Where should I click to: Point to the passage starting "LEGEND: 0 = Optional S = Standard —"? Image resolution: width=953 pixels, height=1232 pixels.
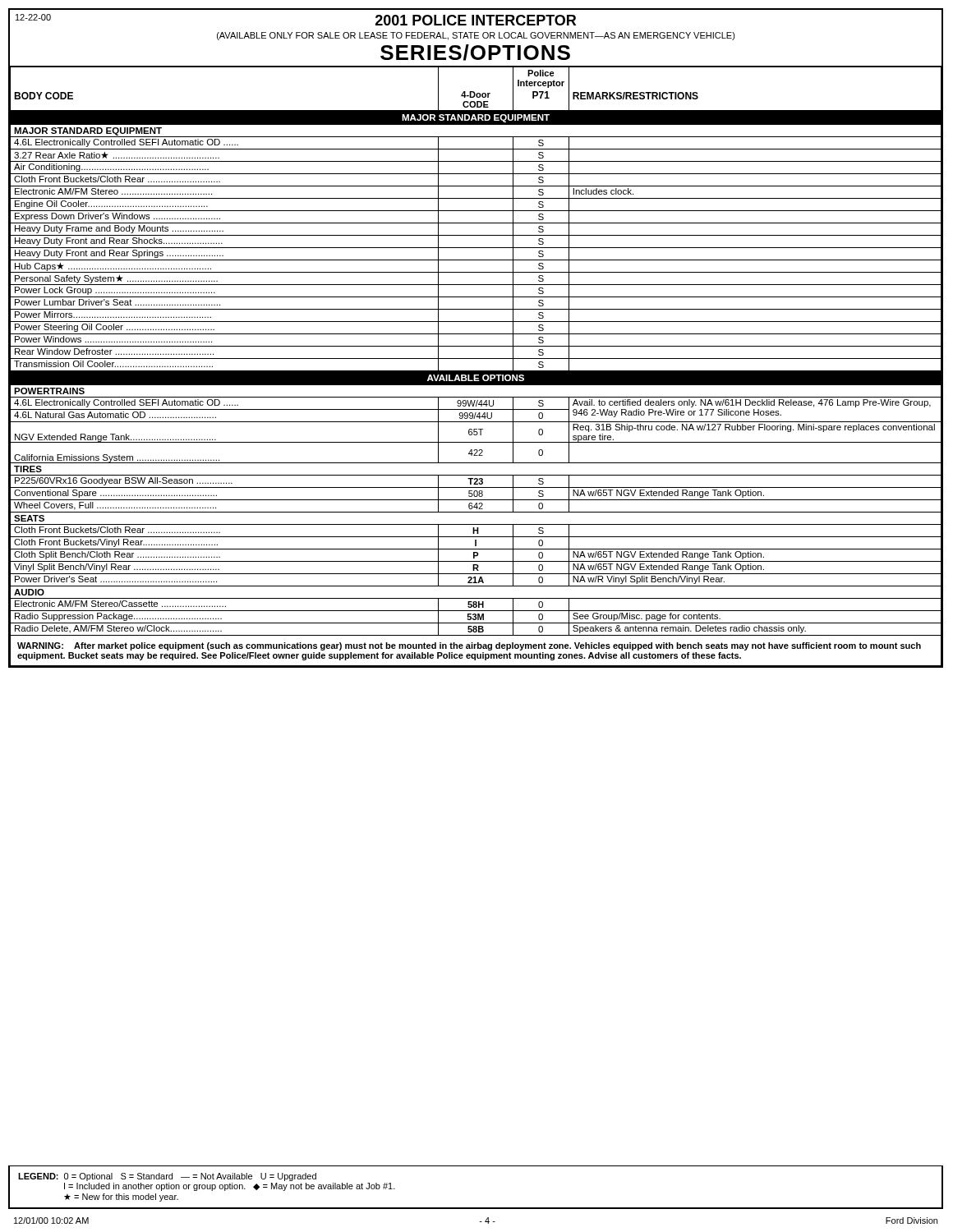pos(207,1186)
